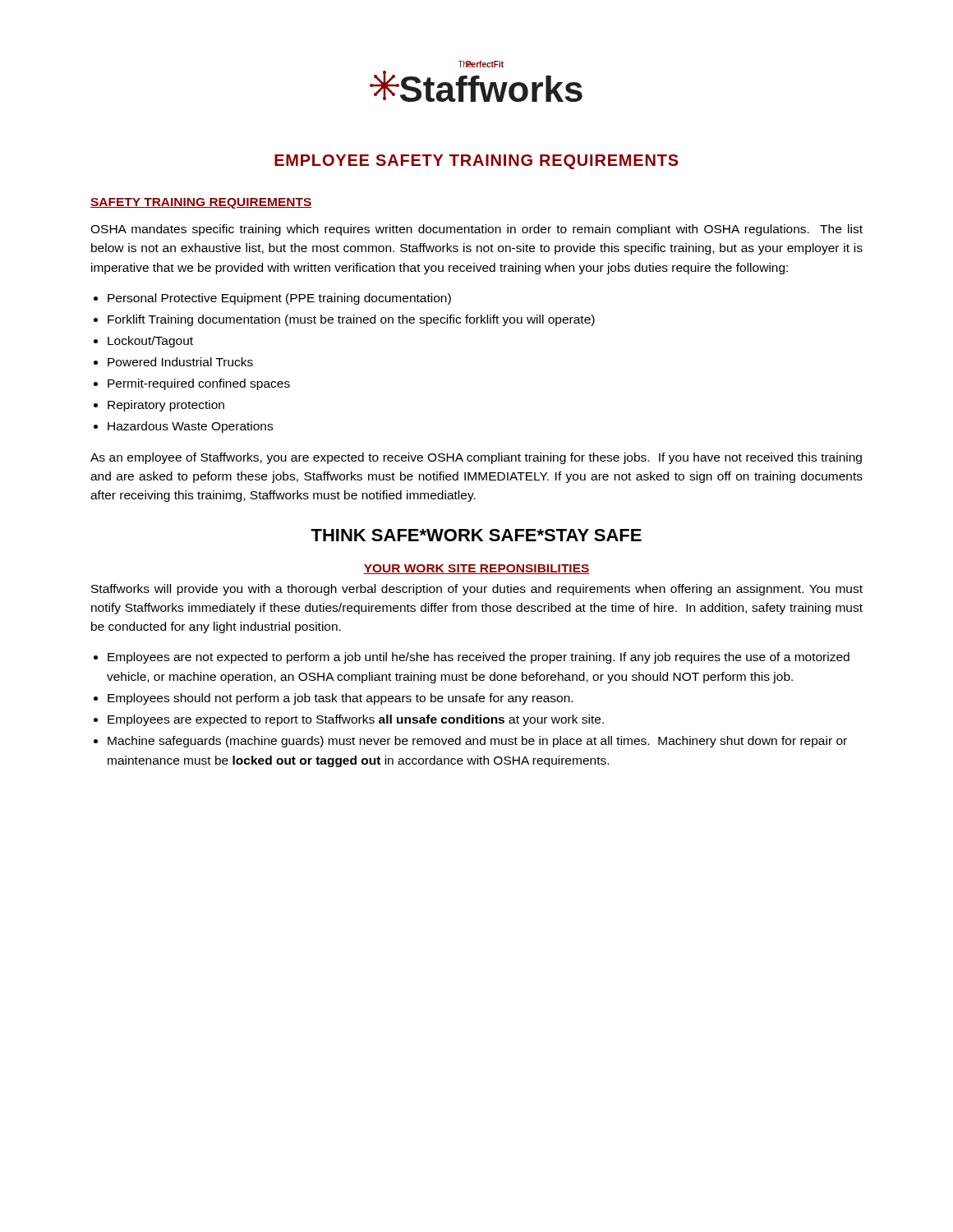Image resolution: width=953 pixels, height=1232 pixels.
Task: Point to the region starting "Machine safeguards (machine guards)"
Action: tap(477, 751)
